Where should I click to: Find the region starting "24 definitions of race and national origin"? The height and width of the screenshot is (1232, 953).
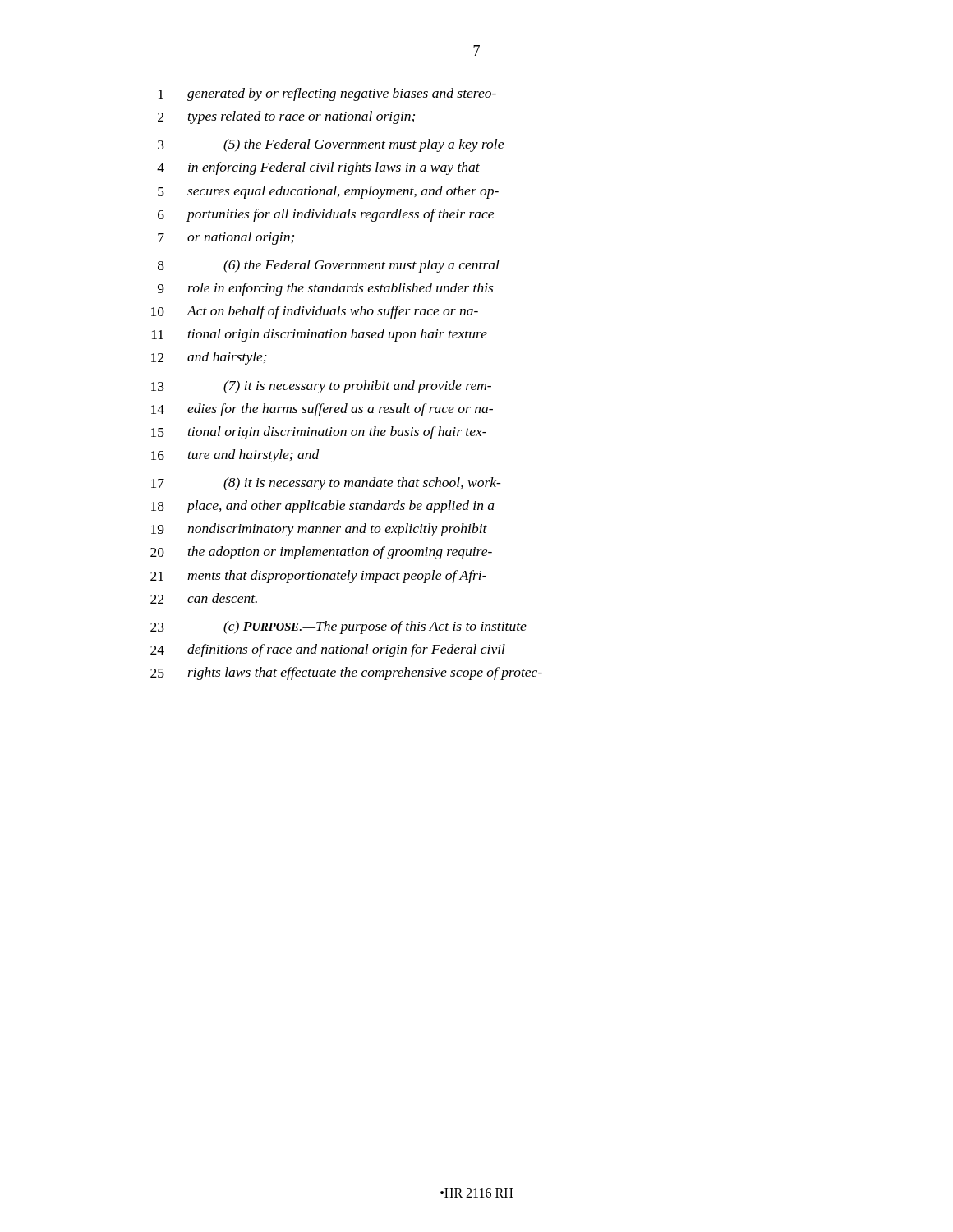coord(496,650)
